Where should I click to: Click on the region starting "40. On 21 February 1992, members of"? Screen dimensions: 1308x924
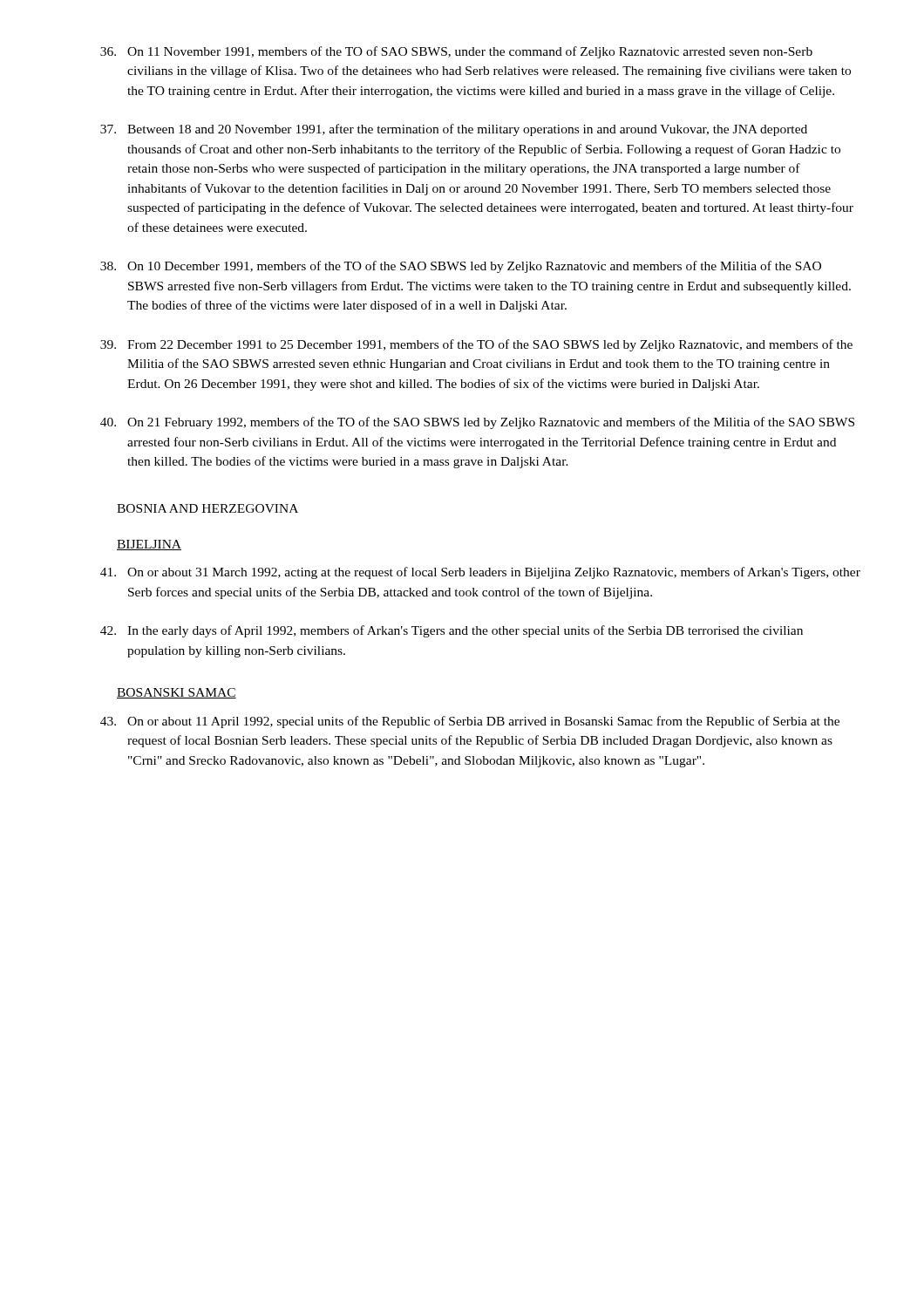(470, 442)
